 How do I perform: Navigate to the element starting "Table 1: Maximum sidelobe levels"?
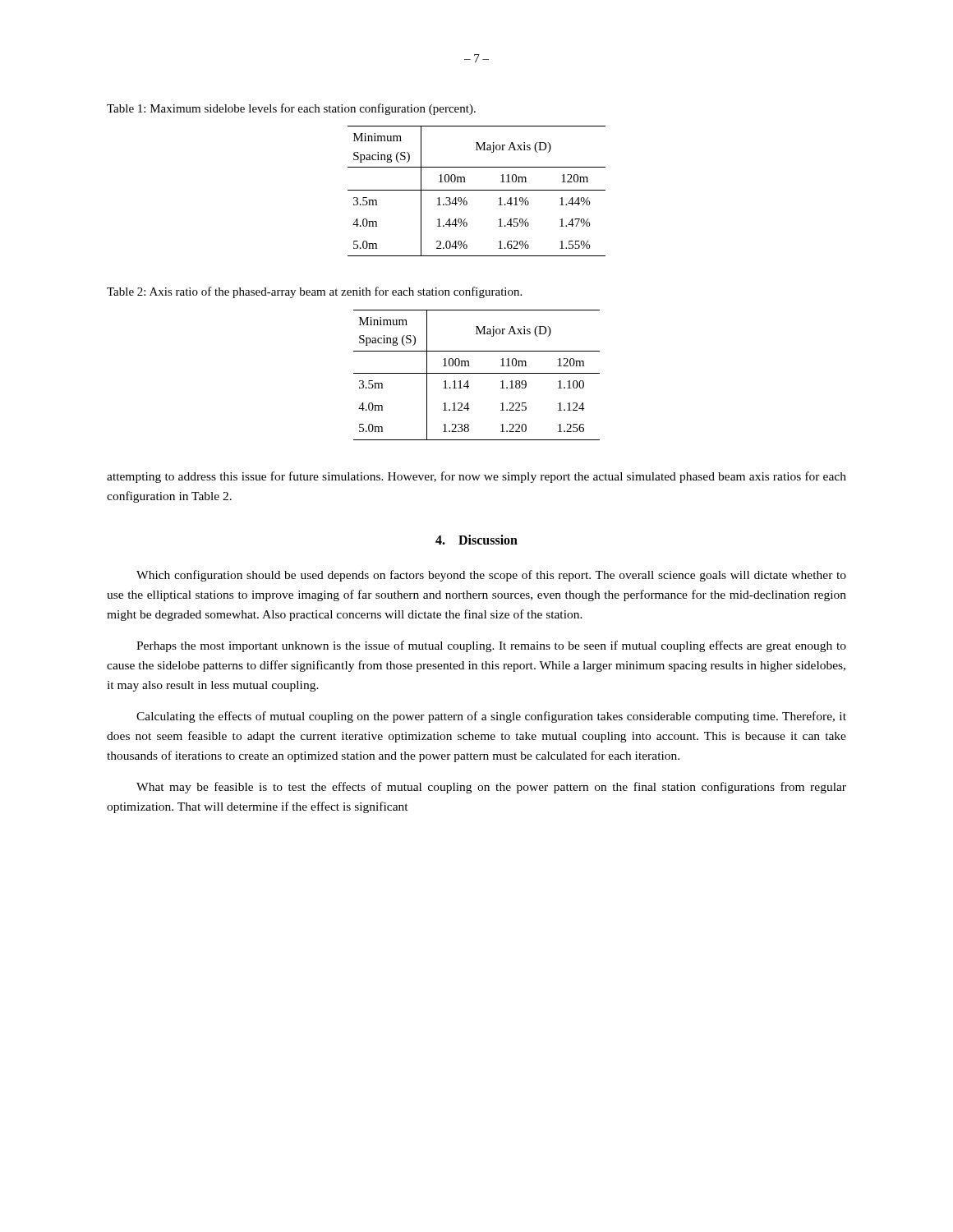coord(292,108)
